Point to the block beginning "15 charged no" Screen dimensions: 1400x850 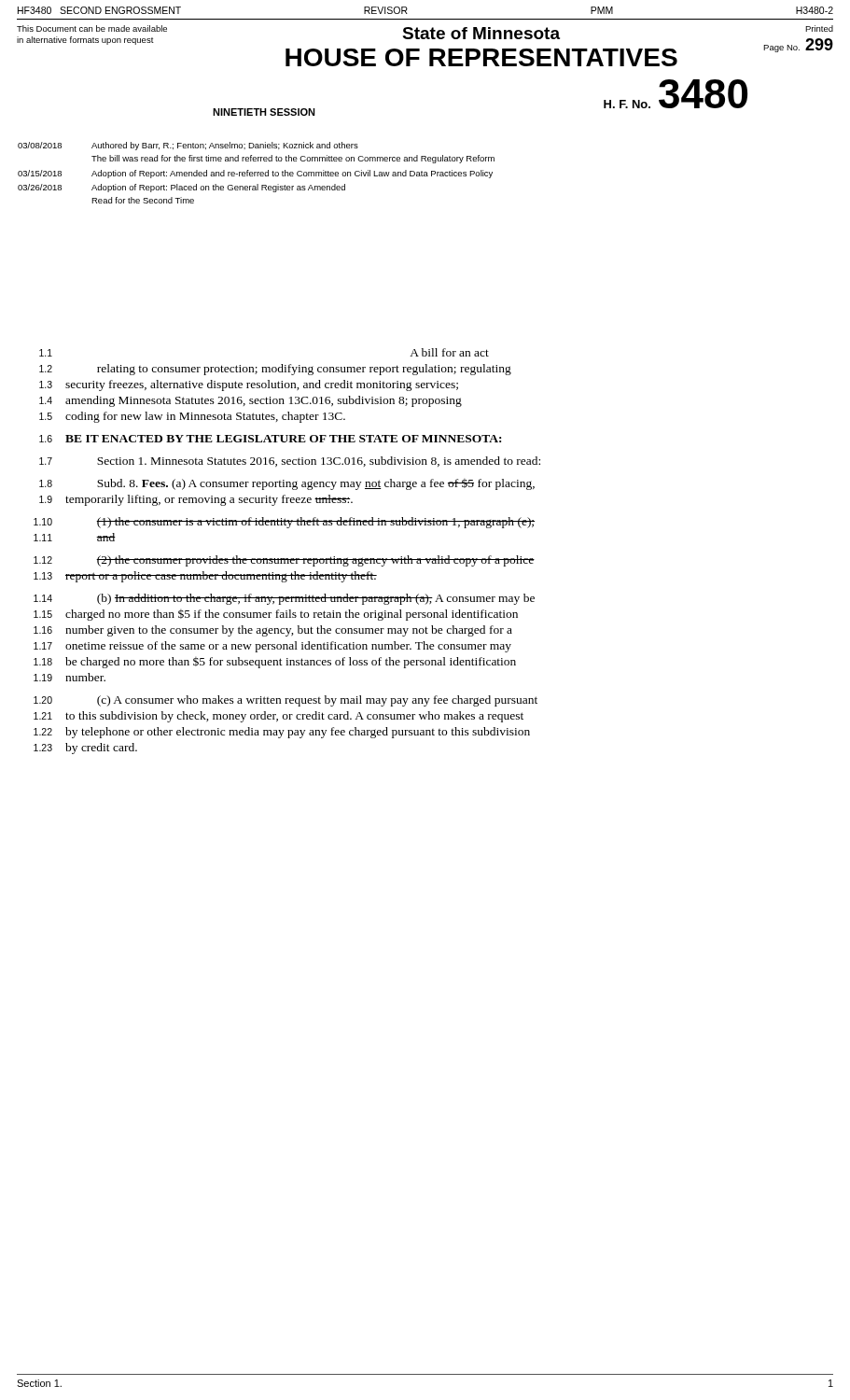(x=425, y=614)
